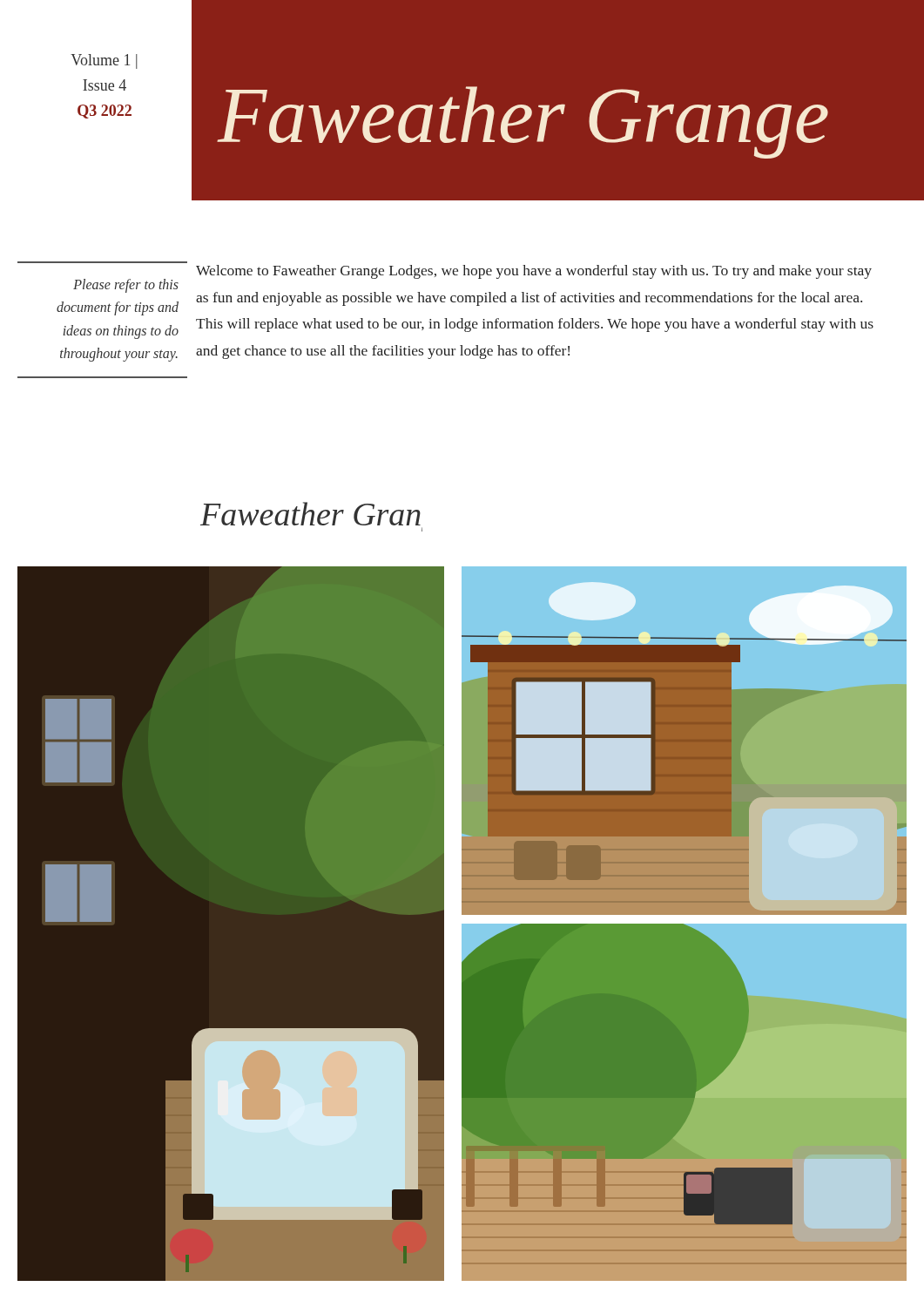Screen dimensions: 1307x924
Task: Click where it says "Faweather Grange"
Action: pos(309,510)
